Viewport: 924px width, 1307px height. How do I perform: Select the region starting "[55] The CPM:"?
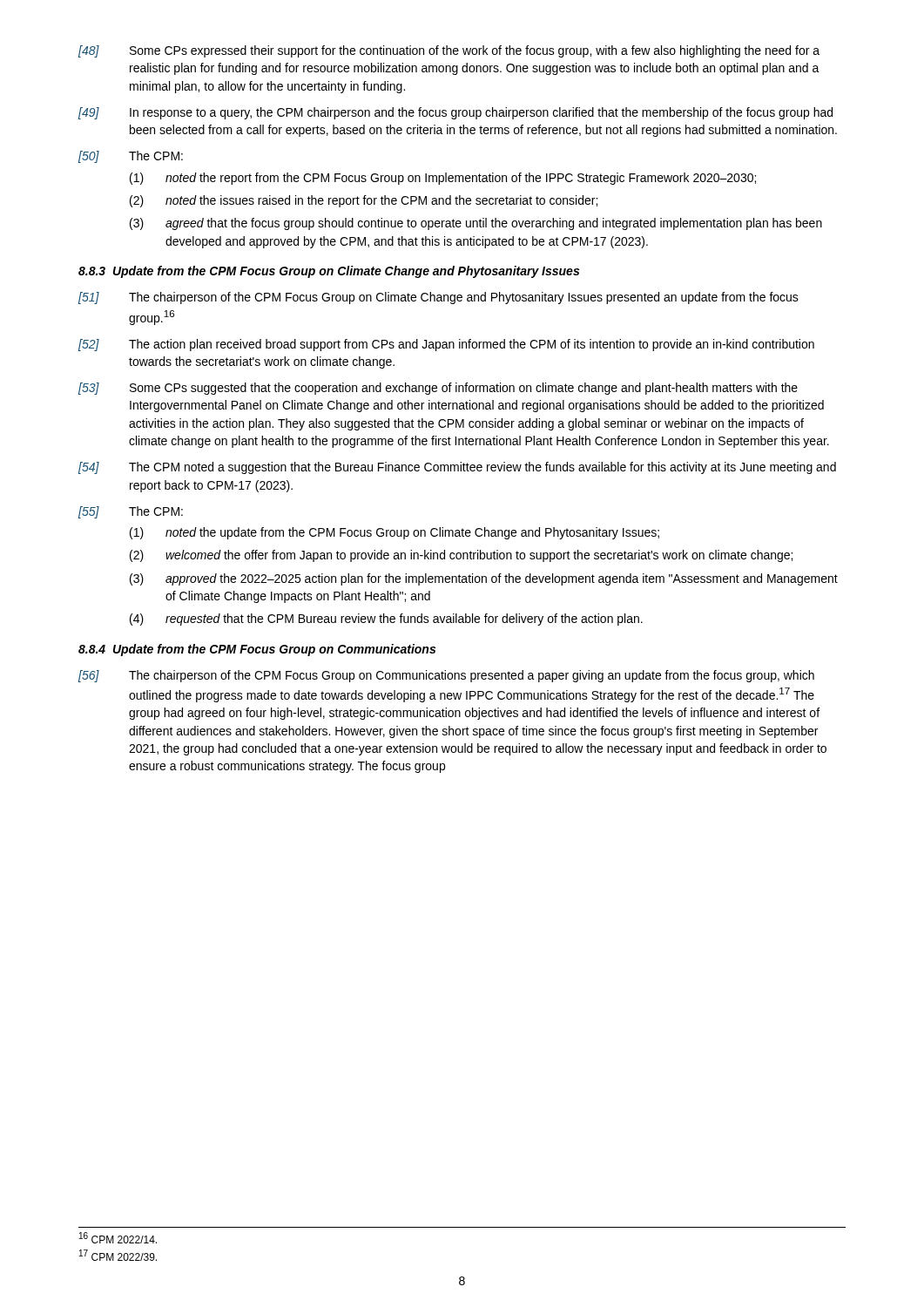click(131, 512)
